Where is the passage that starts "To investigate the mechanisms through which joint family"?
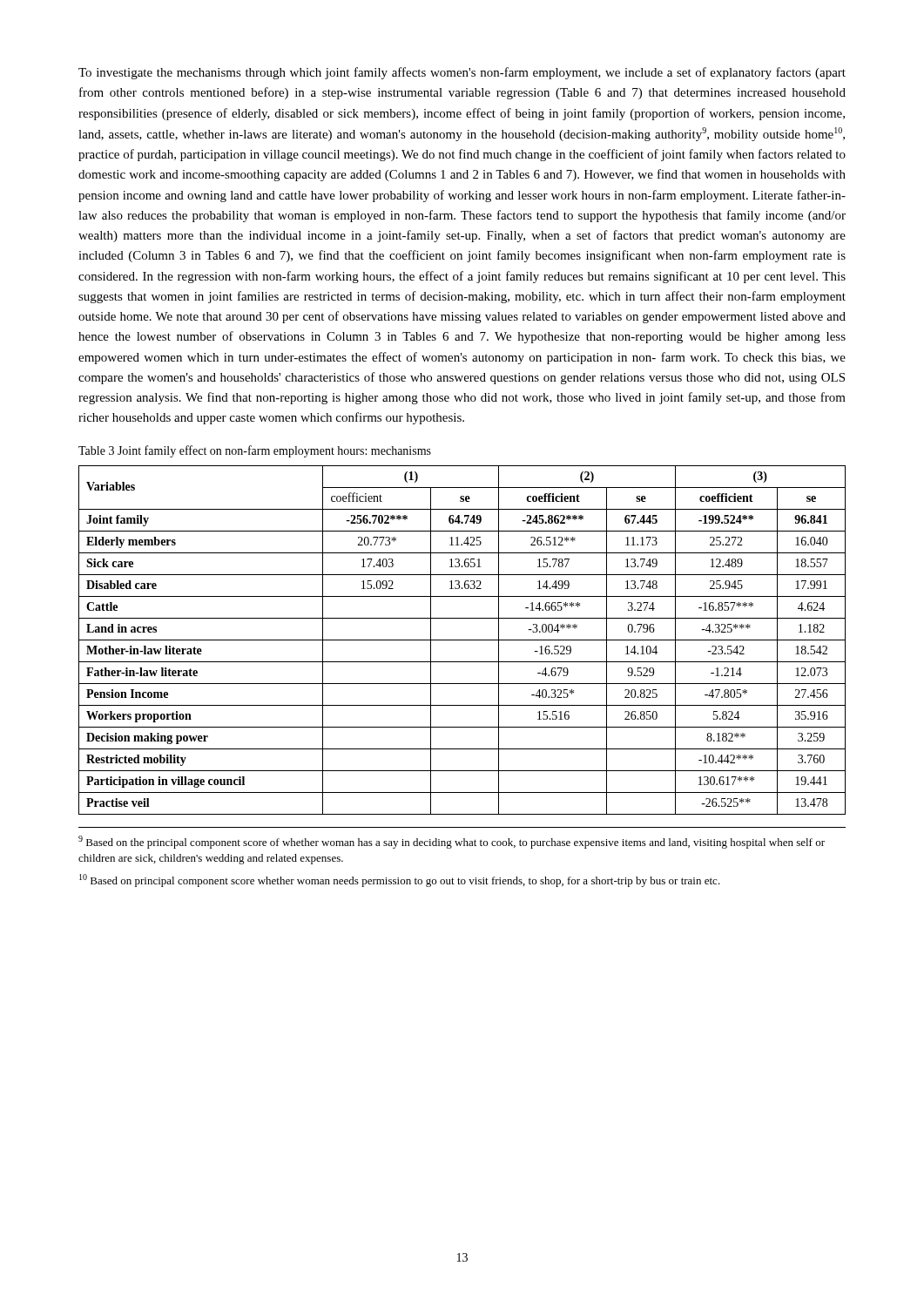The image size is (924, 1307). tap(462, 245)
